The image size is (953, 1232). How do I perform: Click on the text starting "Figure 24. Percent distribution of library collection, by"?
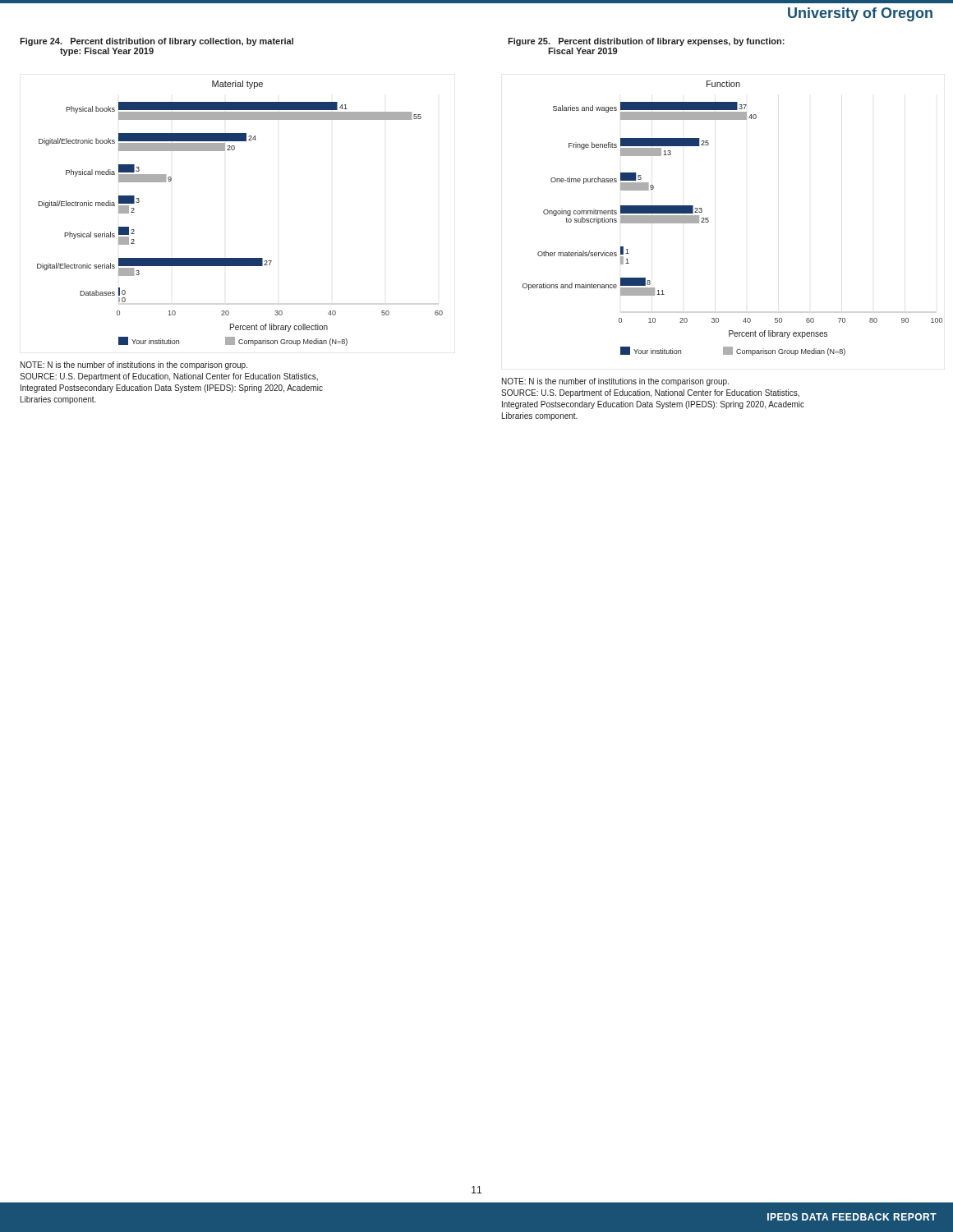157,46
